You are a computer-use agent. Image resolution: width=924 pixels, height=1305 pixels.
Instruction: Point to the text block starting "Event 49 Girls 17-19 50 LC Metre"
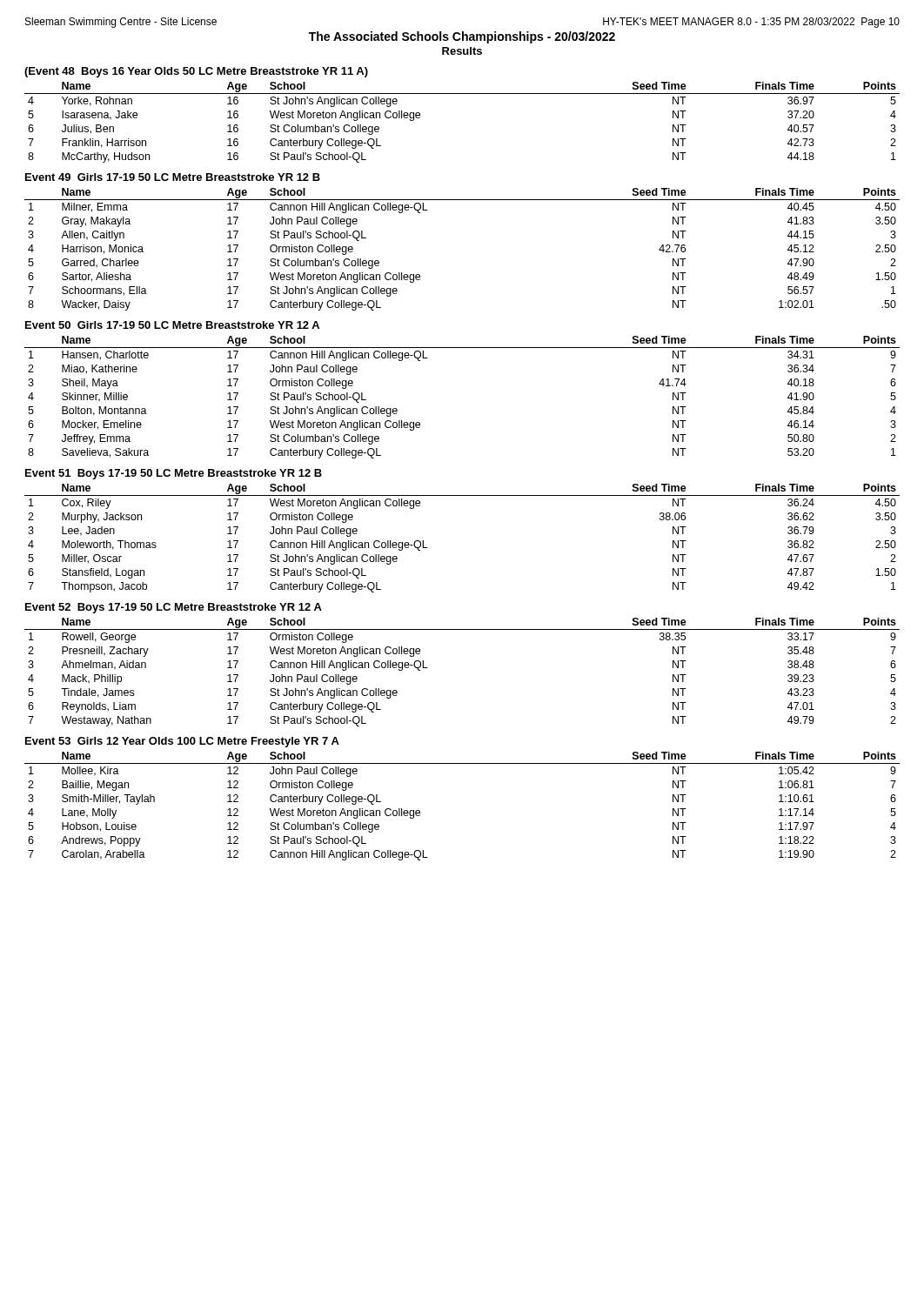pyautogui.click(x=172, y=177)
